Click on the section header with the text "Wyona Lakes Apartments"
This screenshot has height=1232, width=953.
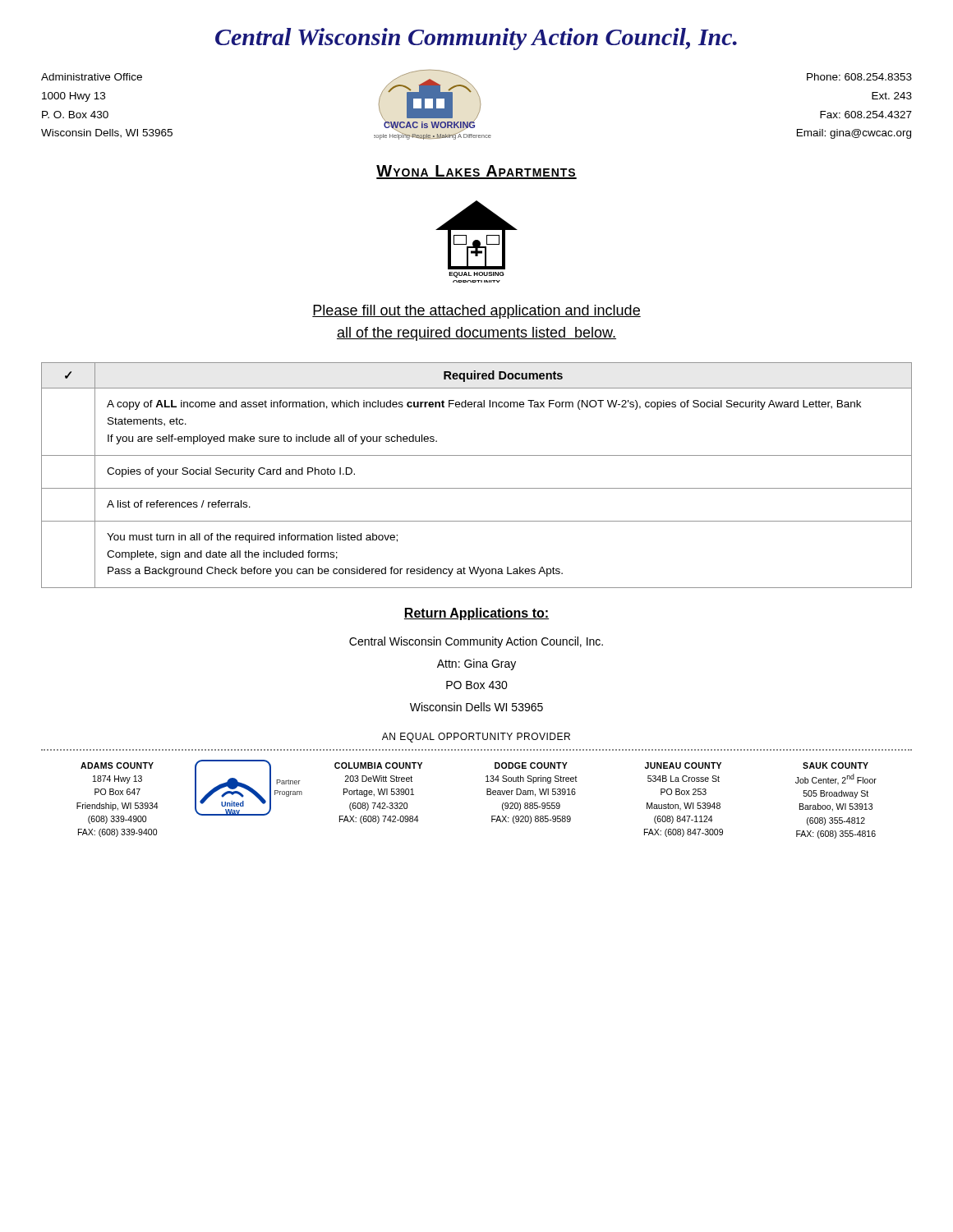click(476, 171)
